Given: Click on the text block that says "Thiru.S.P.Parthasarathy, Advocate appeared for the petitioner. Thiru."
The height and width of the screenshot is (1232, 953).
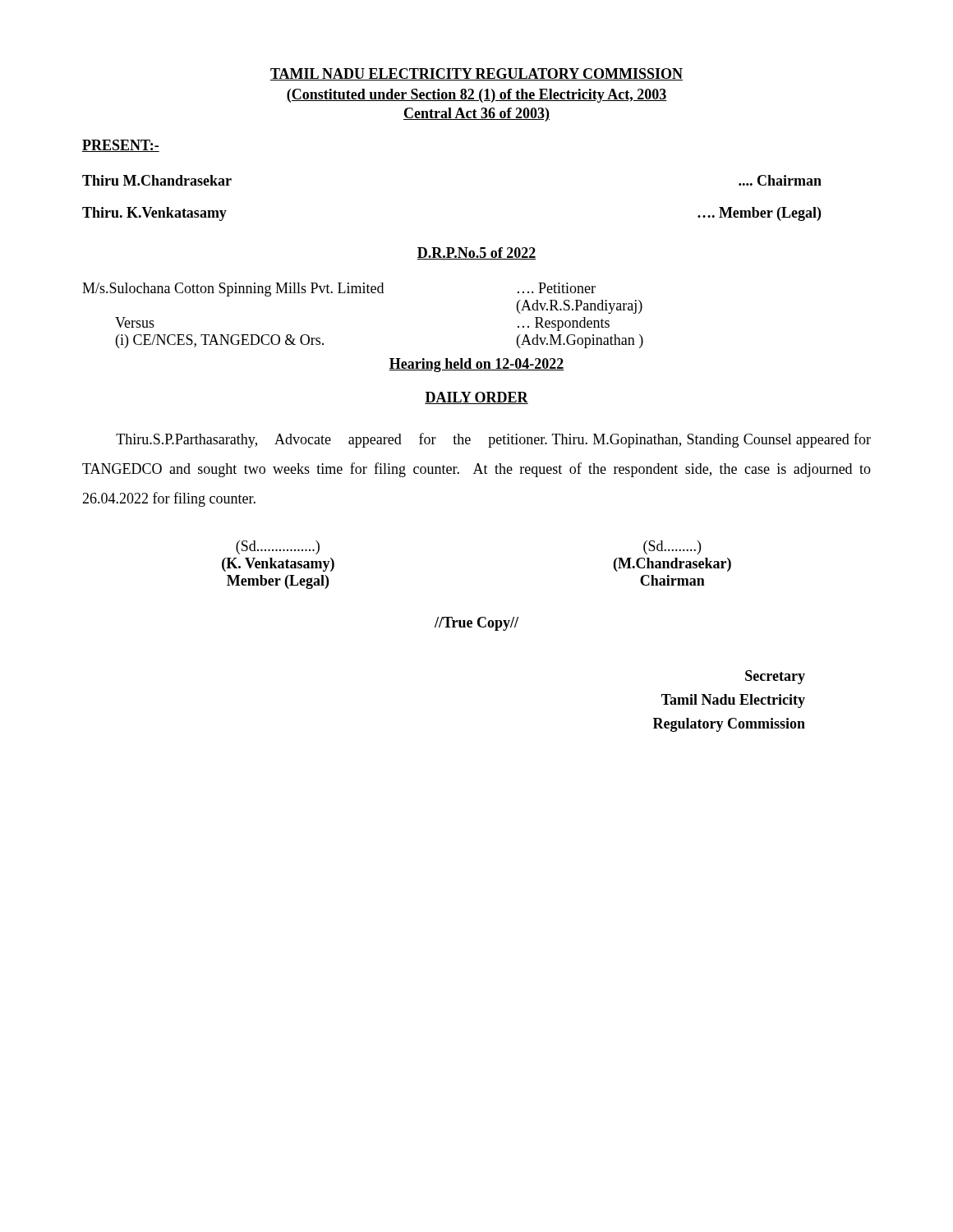Looking at the screenshot, I should [476, 469].
